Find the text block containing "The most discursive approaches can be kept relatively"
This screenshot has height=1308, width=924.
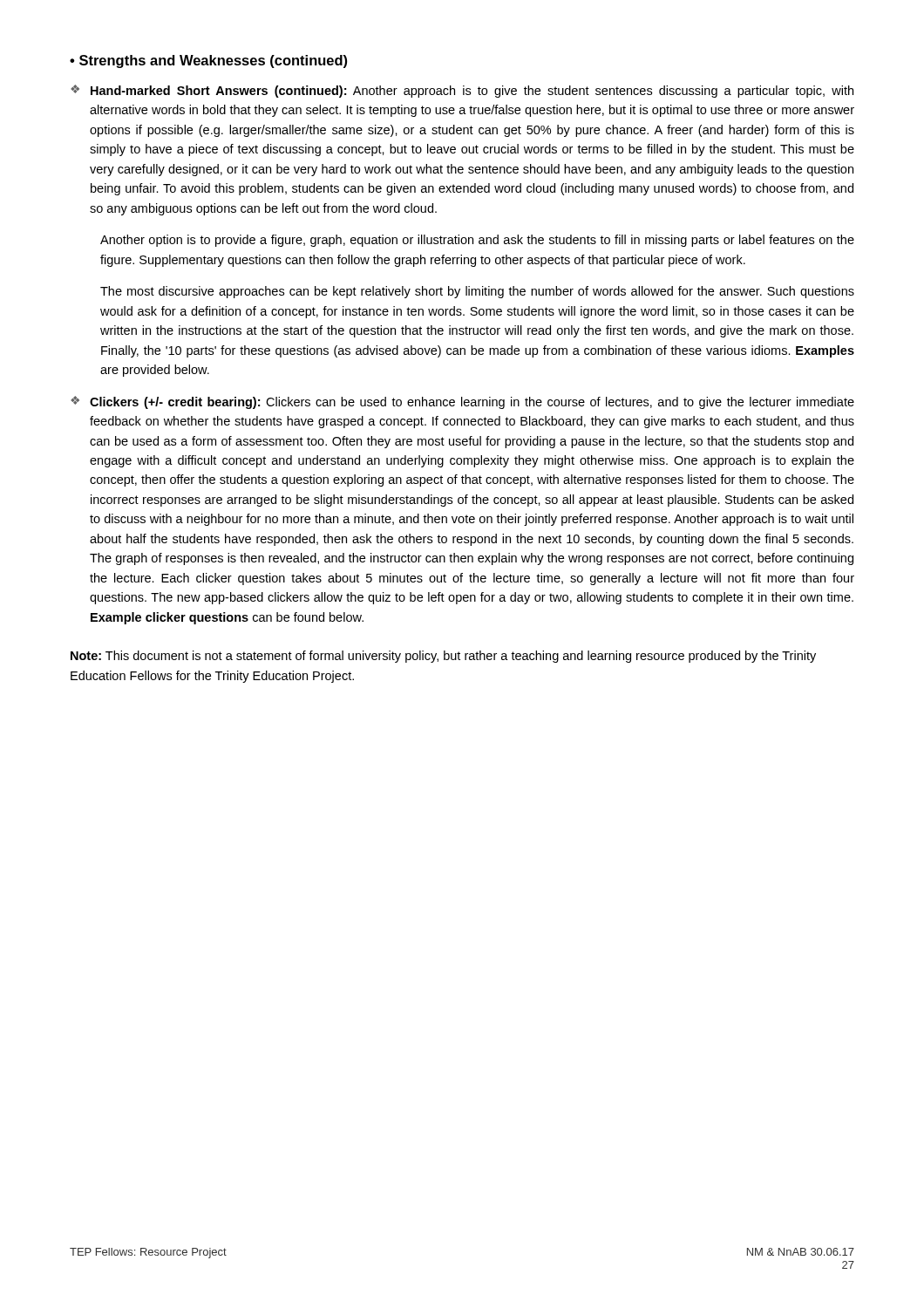tap(477, 331)
